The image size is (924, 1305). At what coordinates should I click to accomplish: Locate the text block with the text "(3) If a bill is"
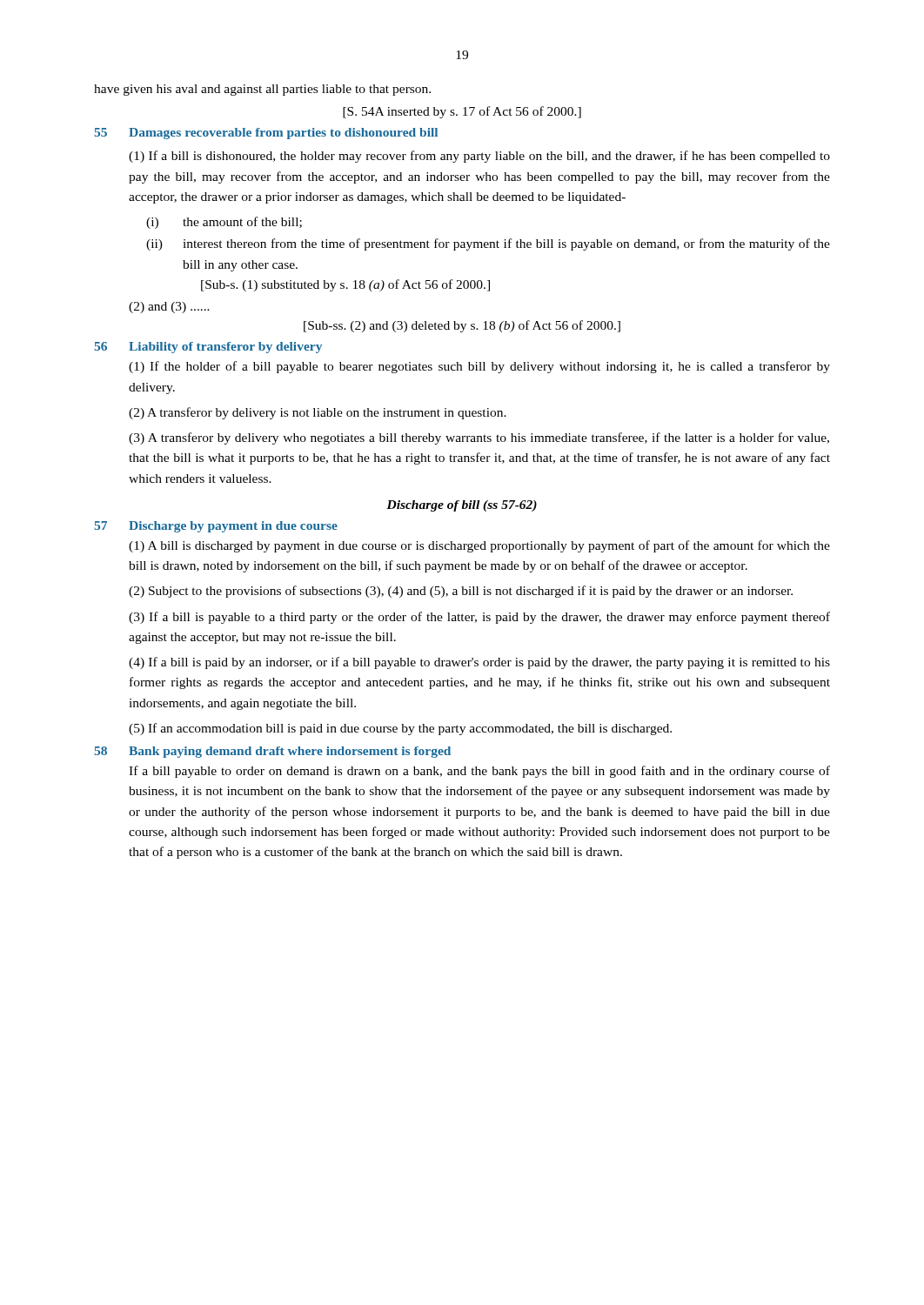(479, 626)
